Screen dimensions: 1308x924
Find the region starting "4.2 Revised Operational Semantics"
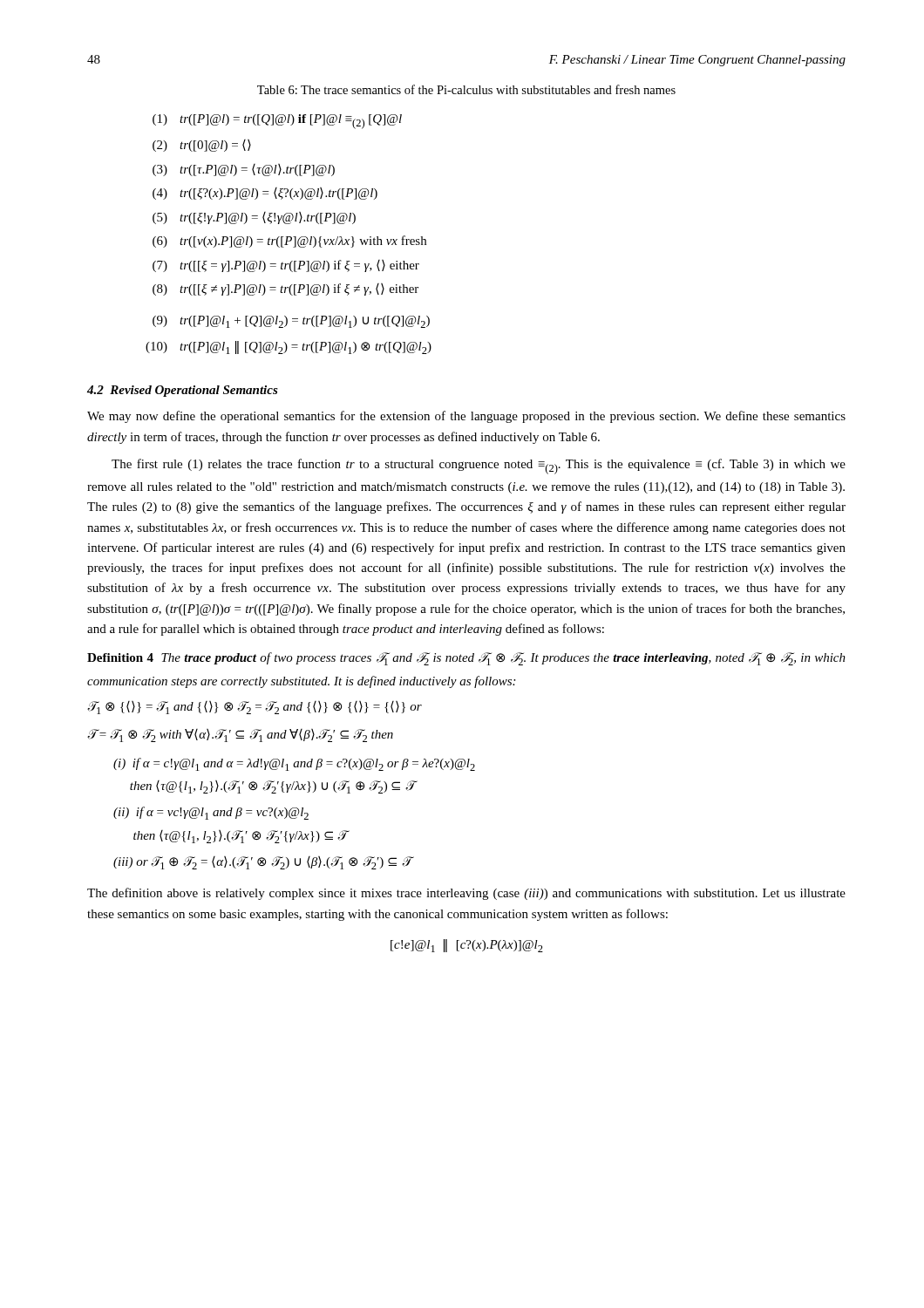tap(182, 390)
